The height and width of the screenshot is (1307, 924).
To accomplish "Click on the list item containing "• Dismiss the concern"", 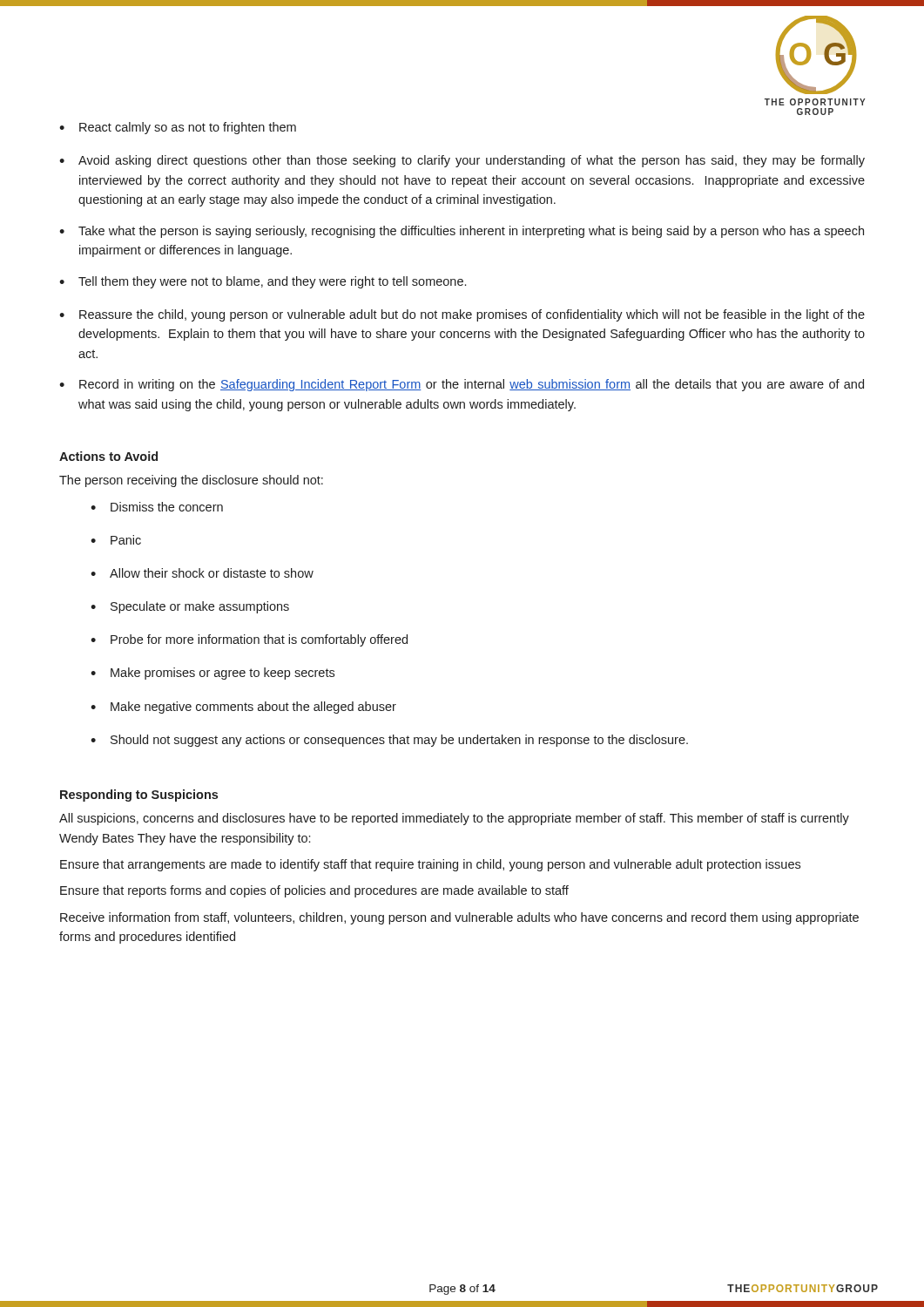I will pyautogui.click(x=157, y=507).
